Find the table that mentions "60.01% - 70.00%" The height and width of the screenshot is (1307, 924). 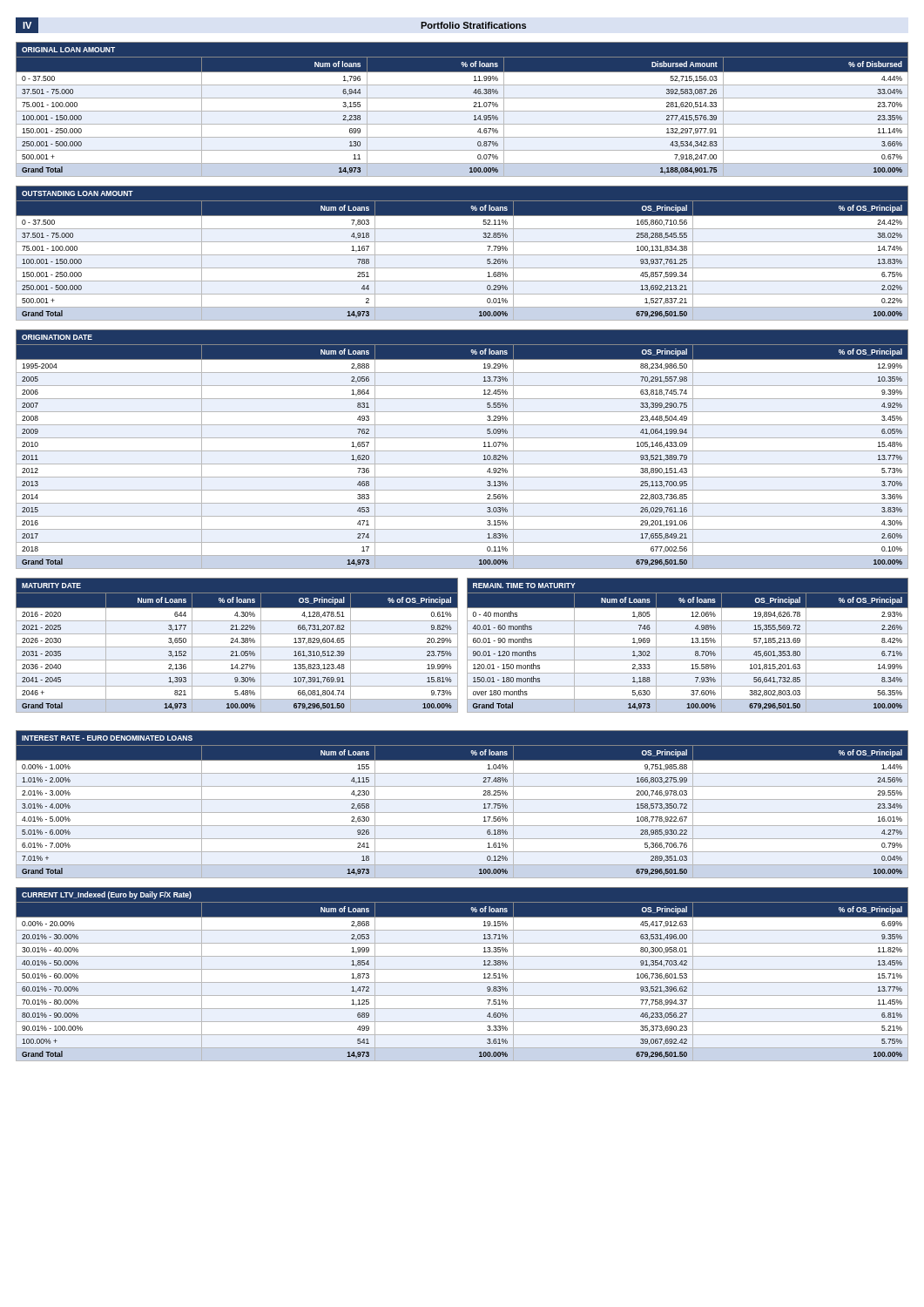pyautogui.click(x=462, y=982)
